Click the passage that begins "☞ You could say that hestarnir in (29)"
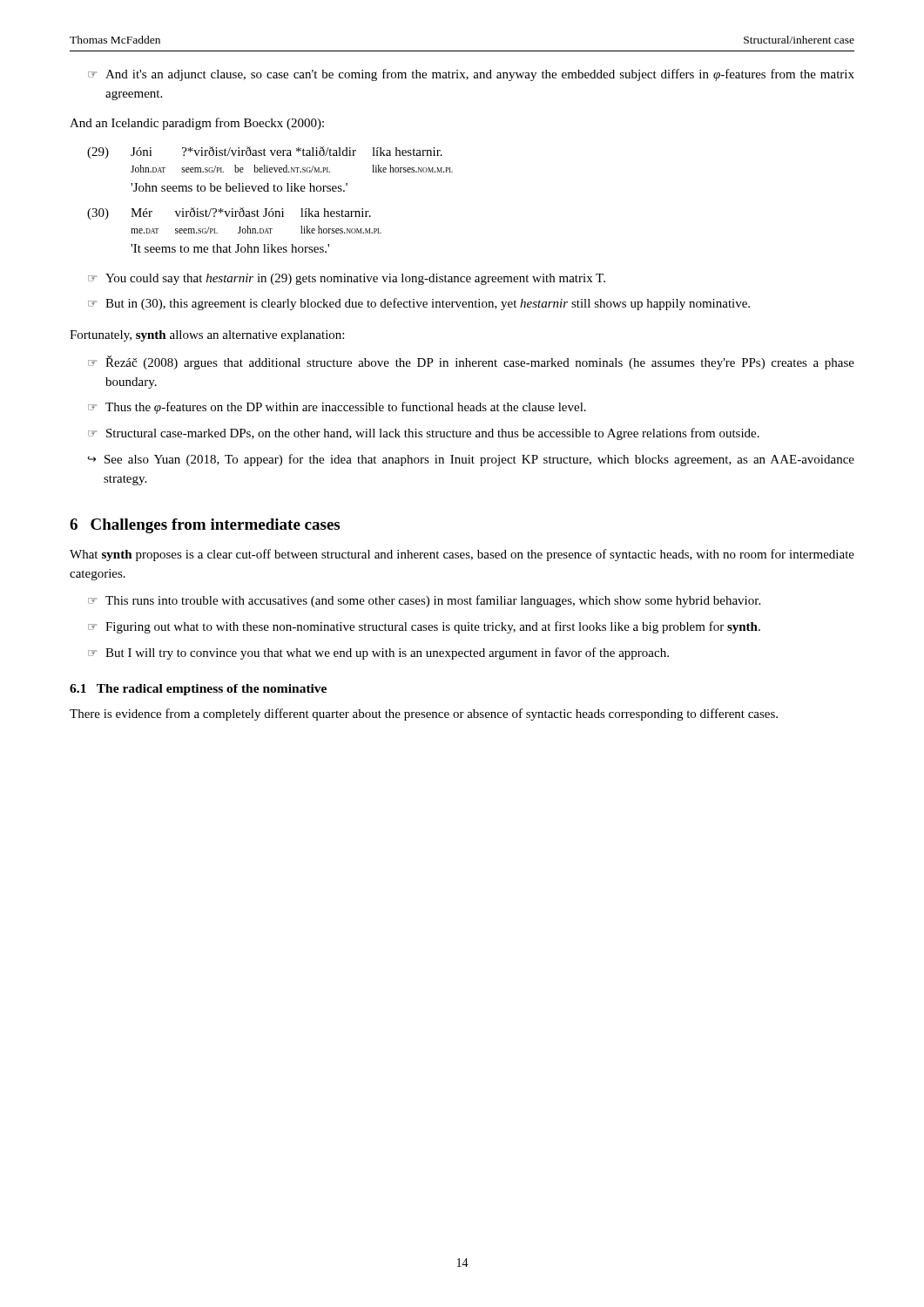 471,278
